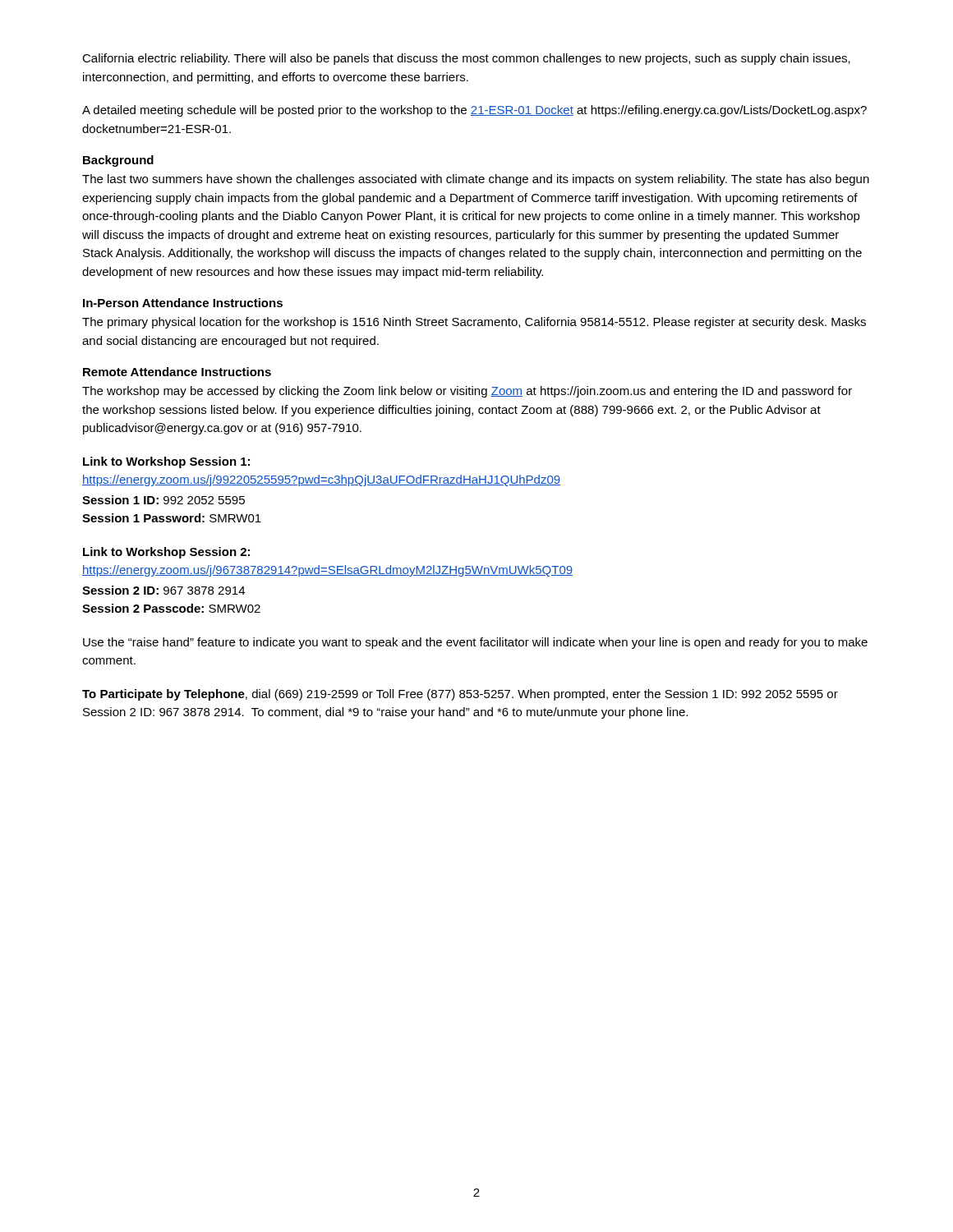Locate the text block with the text "The last two summers have"
Viewport: 953px width, 1232px height.
[476, 225]
